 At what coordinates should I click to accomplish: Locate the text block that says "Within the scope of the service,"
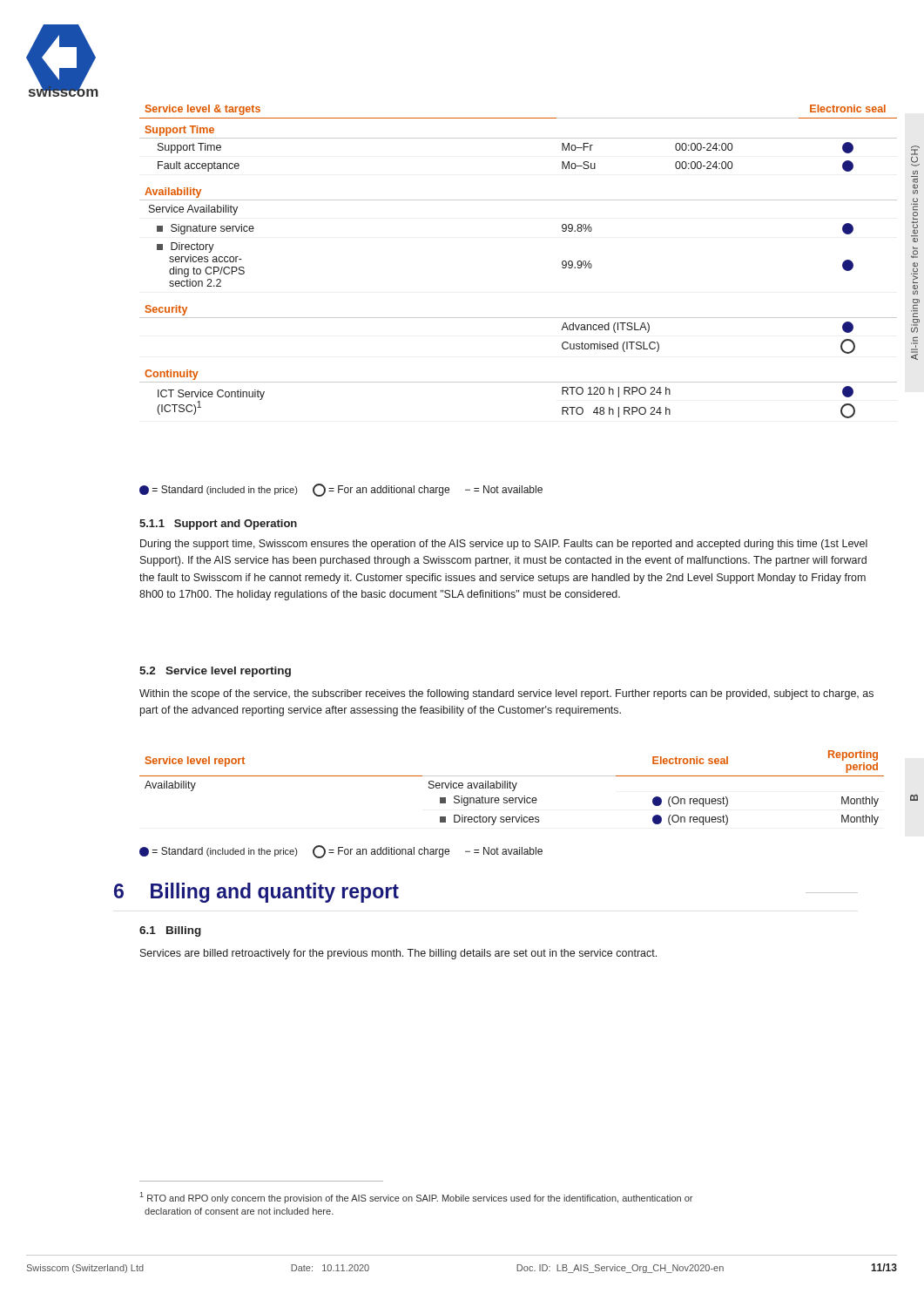[507, 702]
